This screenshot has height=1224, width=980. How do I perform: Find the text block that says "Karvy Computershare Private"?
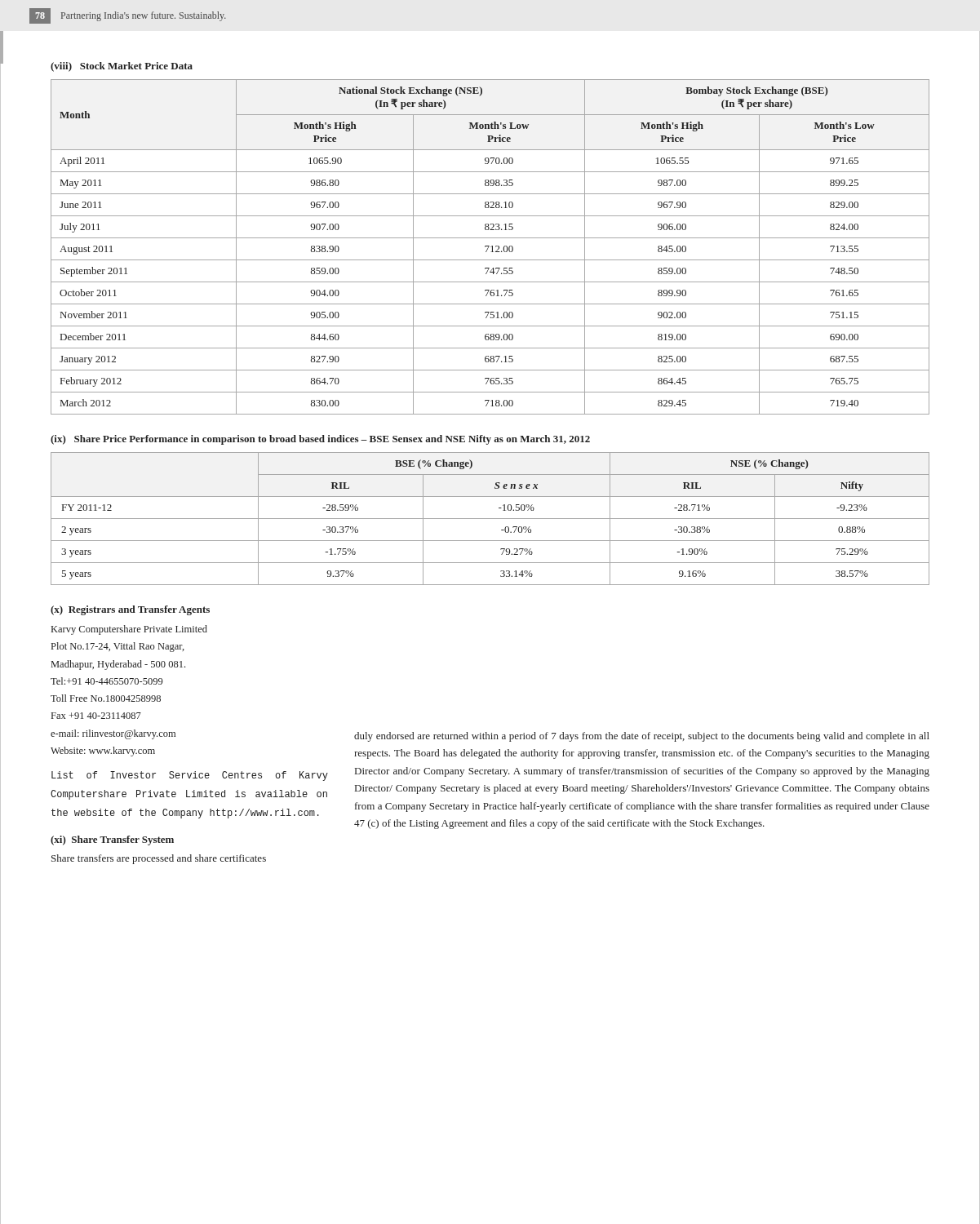[129, 690]
